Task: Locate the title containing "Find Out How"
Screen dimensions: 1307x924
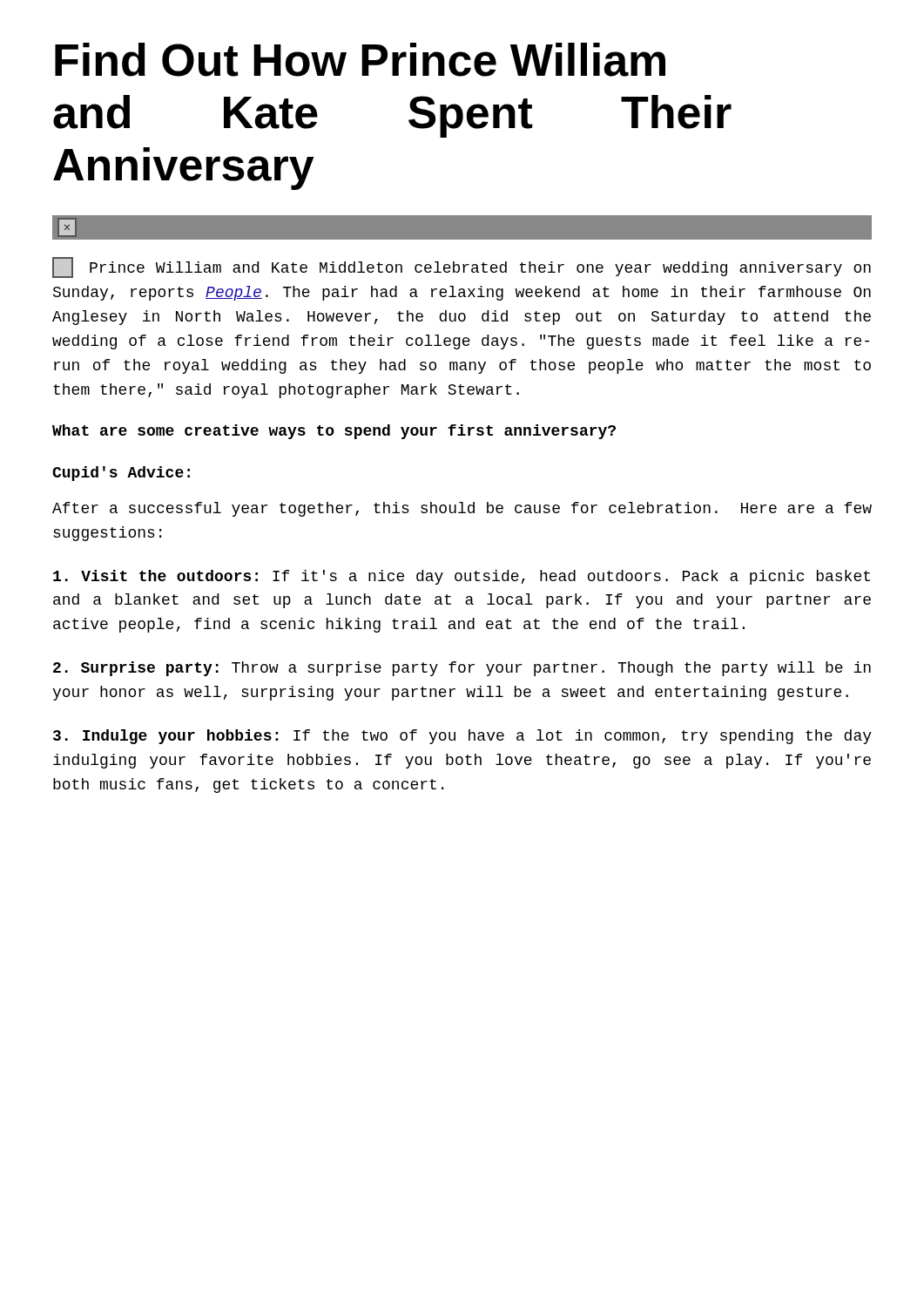Action: (392, 112)
